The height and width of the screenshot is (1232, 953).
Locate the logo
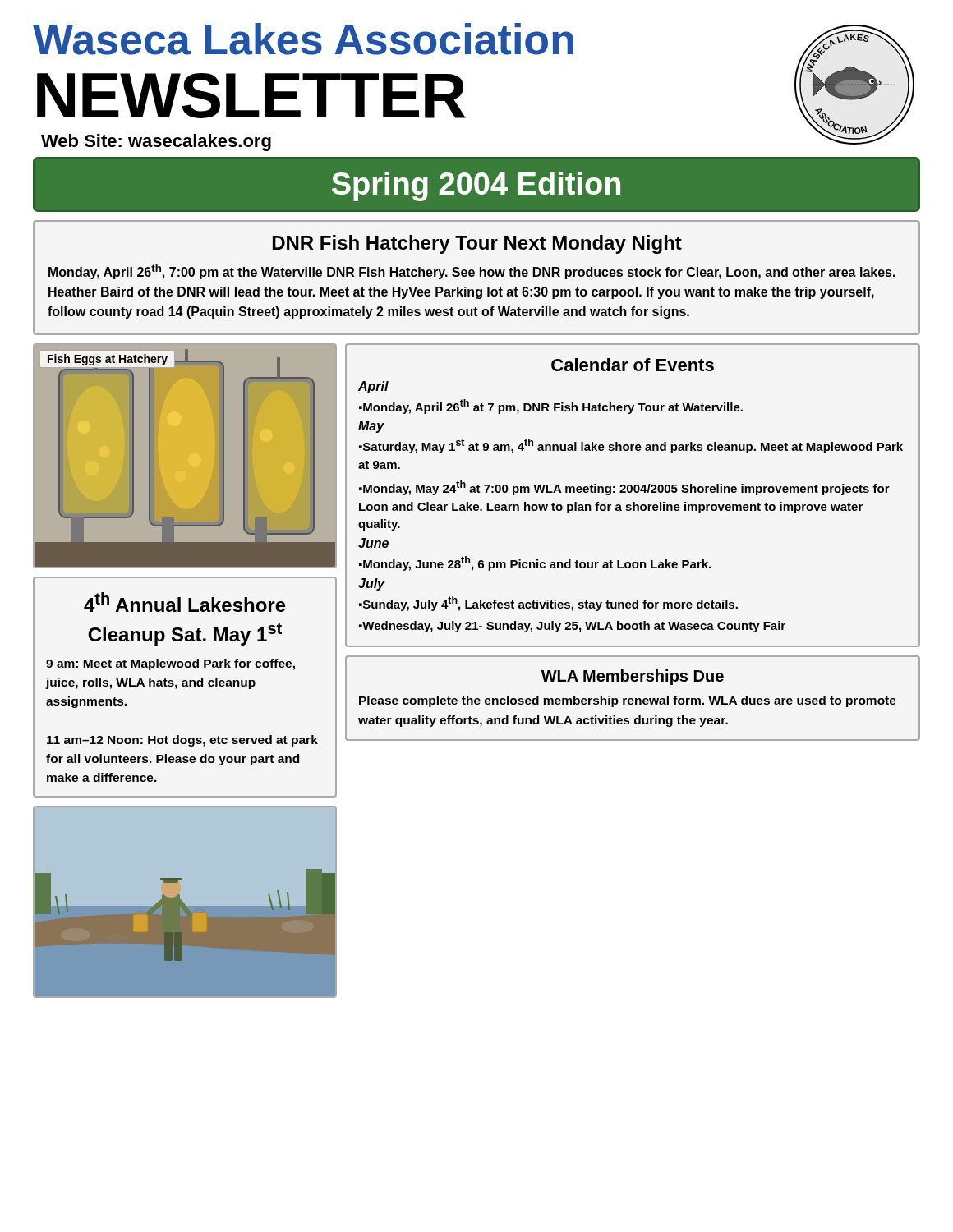854,84
